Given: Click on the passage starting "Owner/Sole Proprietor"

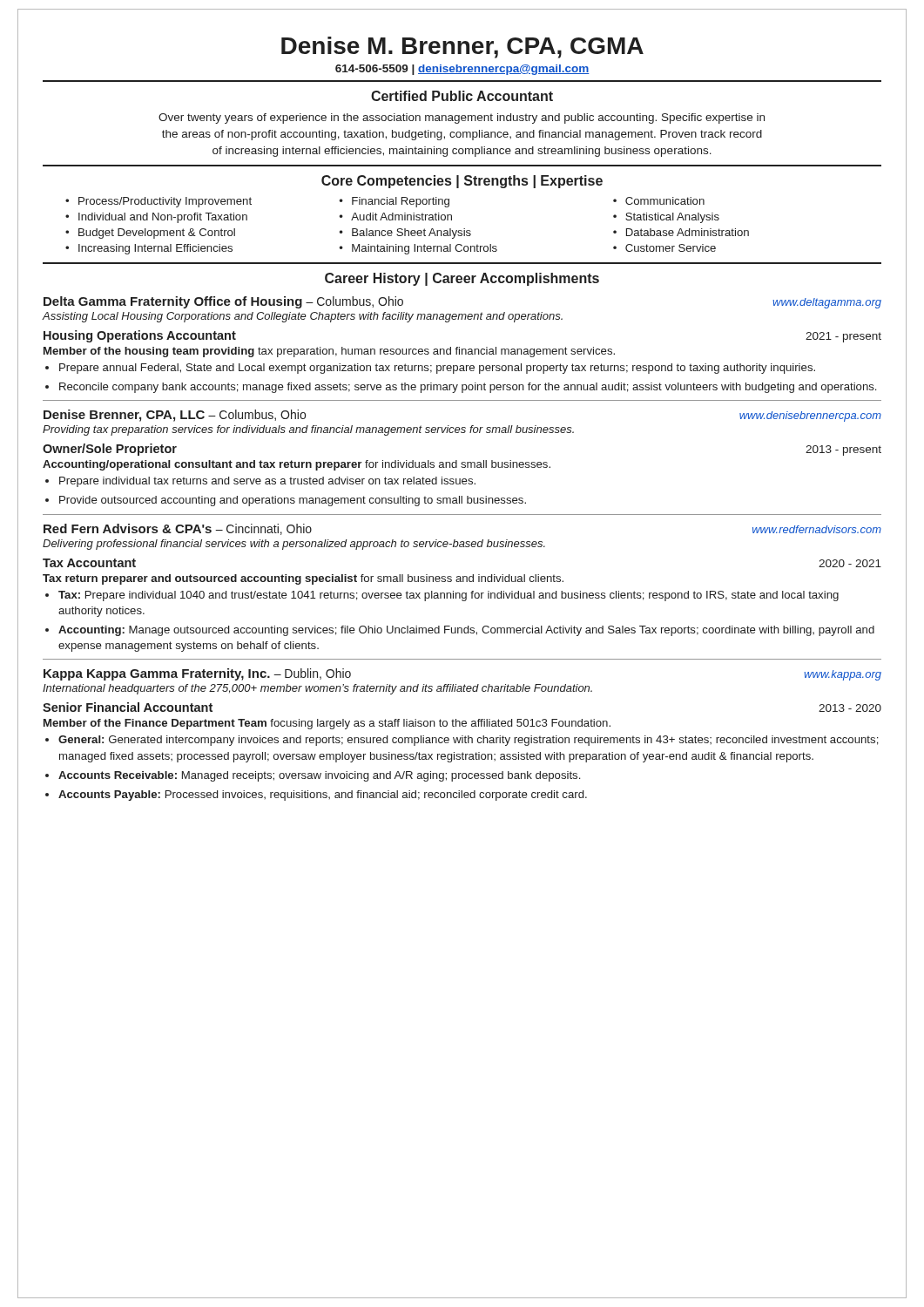Looking at the screenshot, I should [x=110, y=449].
